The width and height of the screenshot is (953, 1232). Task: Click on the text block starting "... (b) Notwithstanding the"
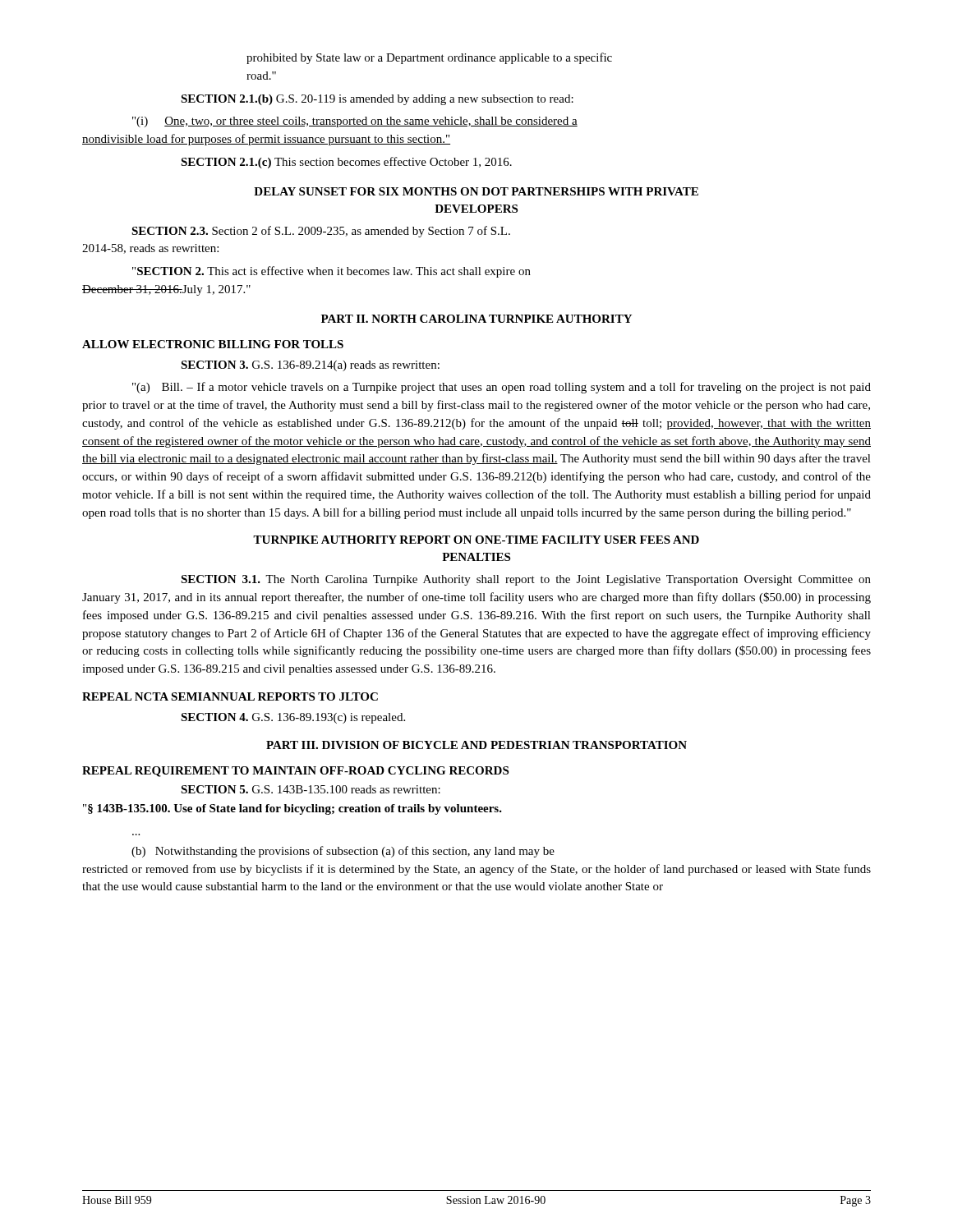point(476,858)
